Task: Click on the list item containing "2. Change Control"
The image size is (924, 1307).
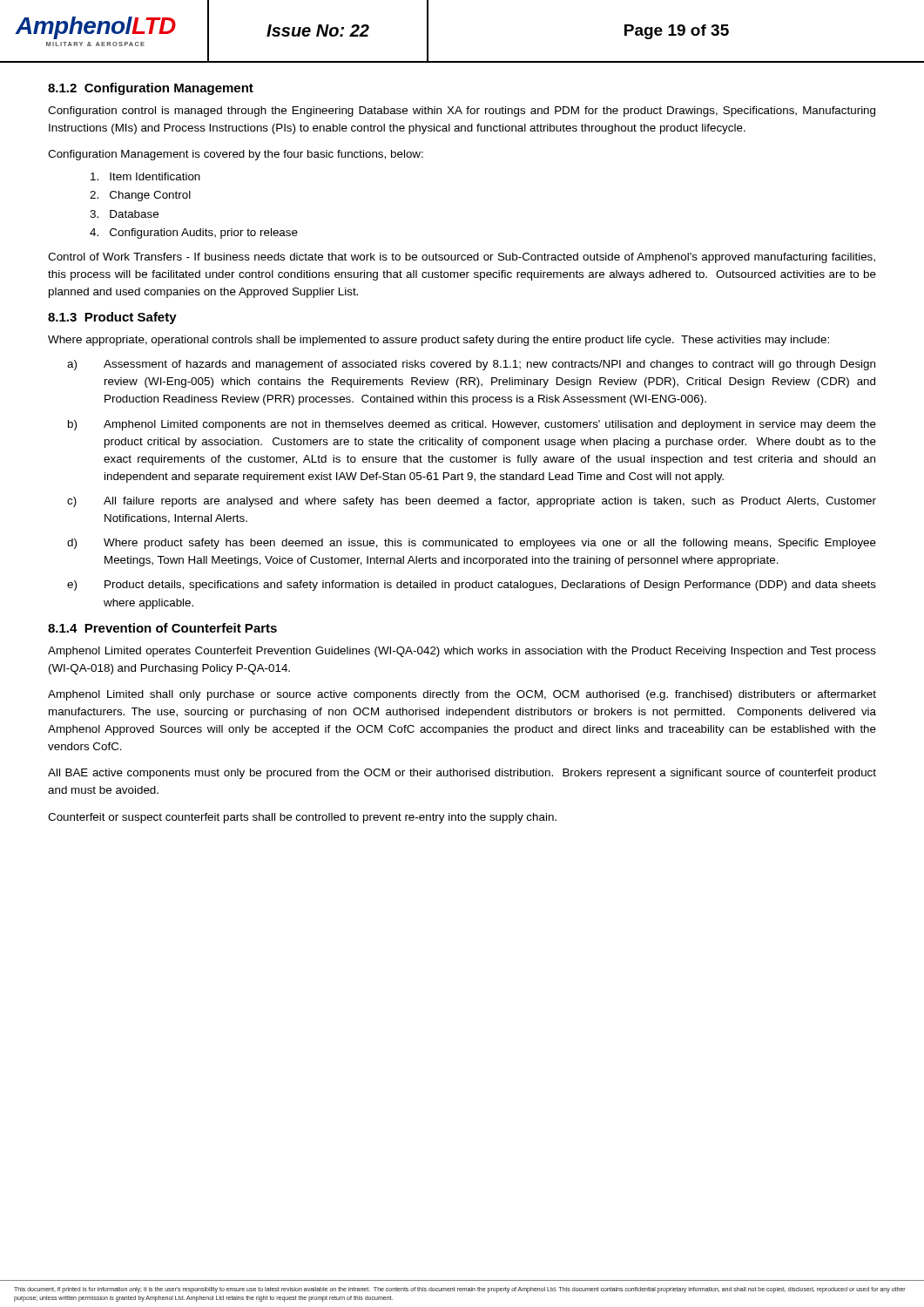Action: point(140,195)
